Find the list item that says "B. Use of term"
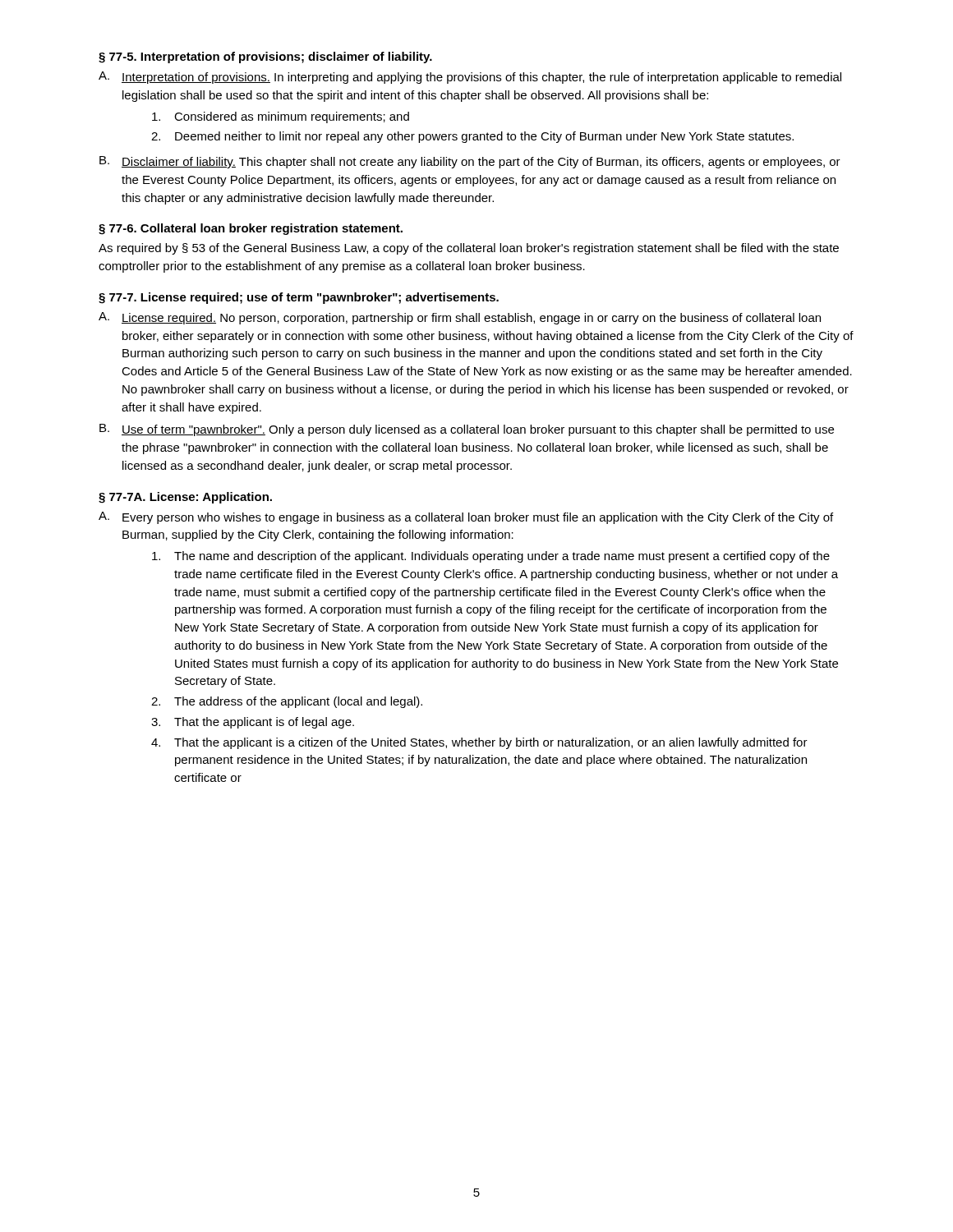Viewport: 953px width, 1232px height. click(476, 448)
